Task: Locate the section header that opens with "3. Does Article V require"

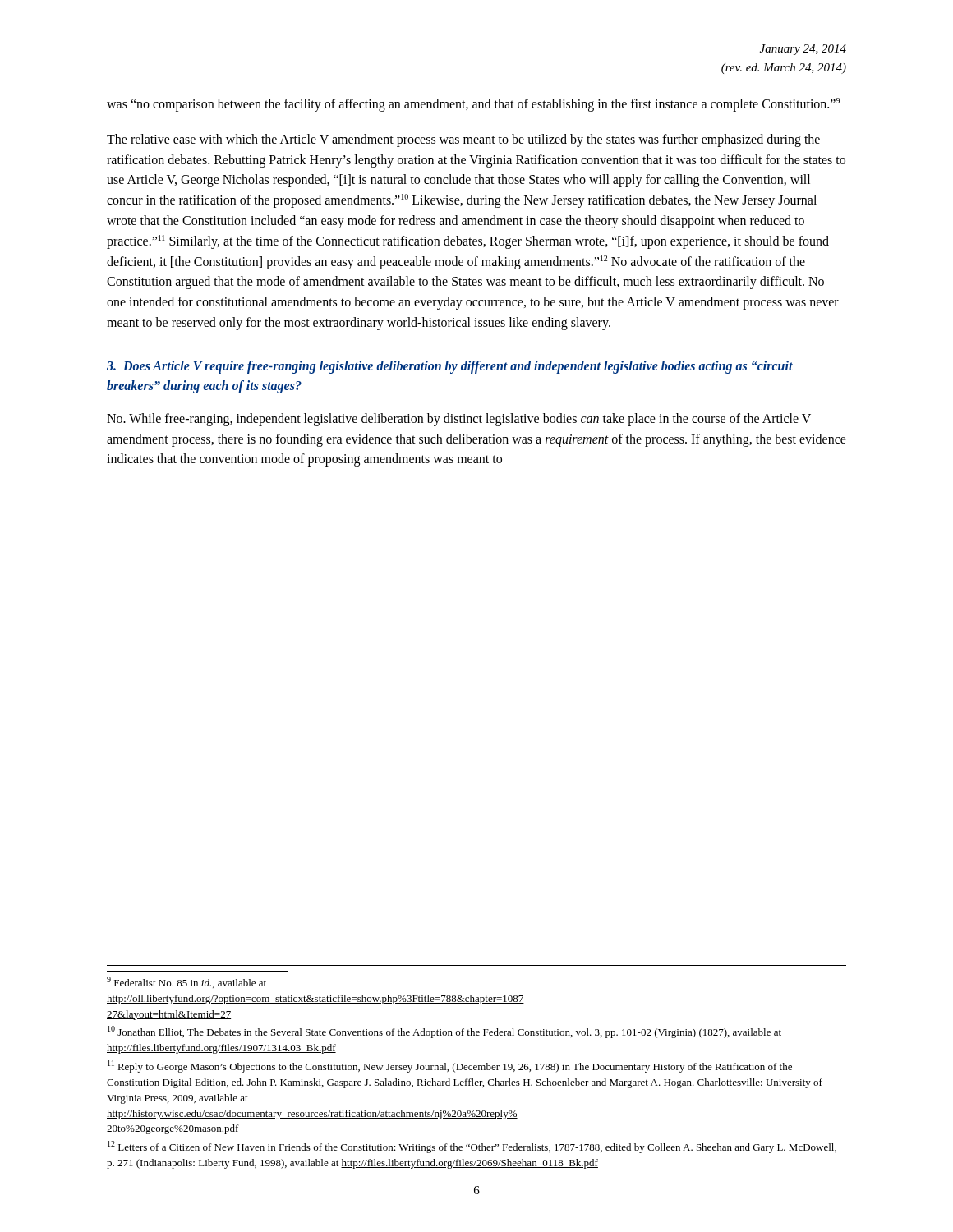Action: (450, 376)
